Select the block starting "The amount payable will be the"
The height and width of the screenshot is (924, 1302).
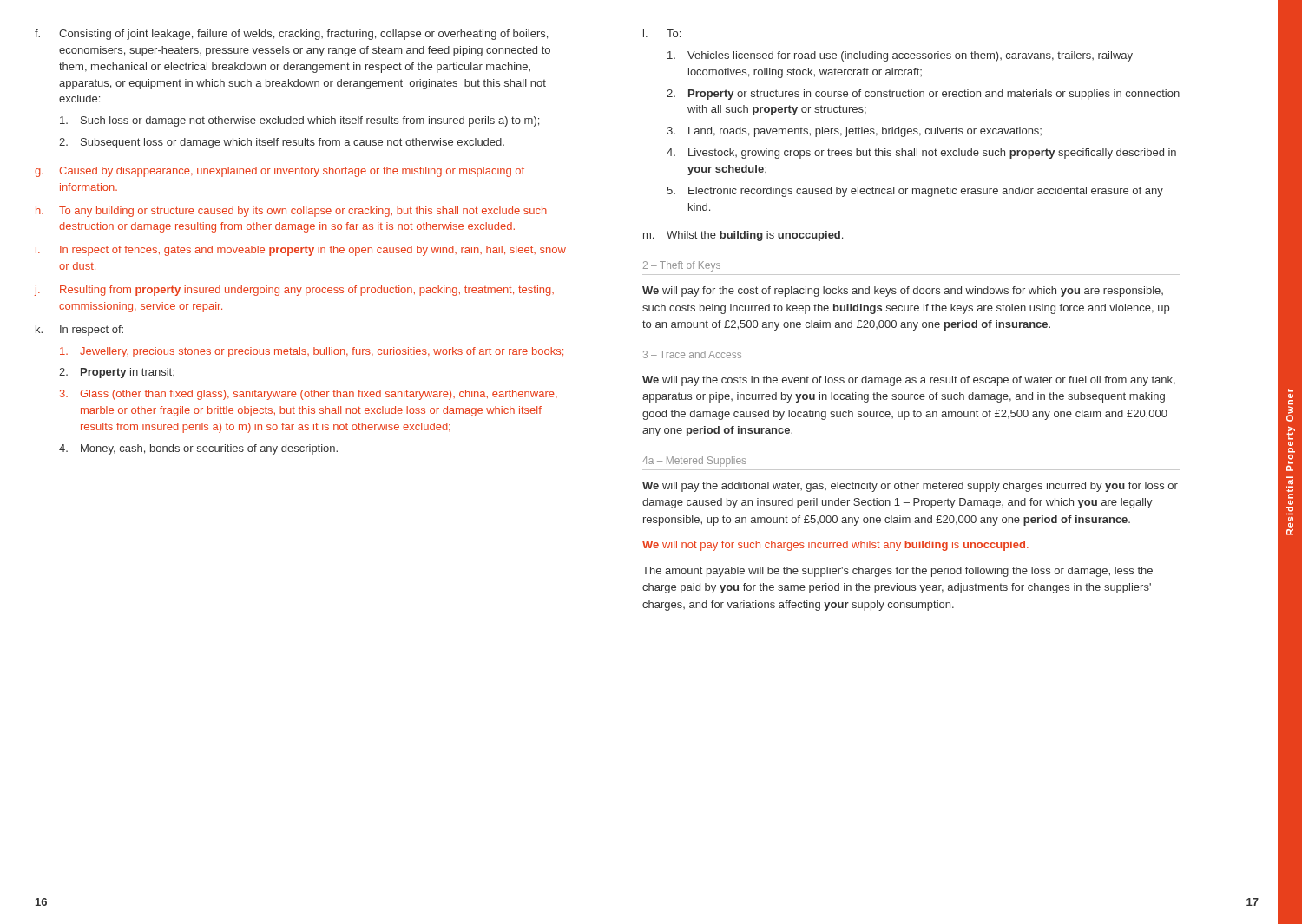pyautogui.click(x=898, y=587)
